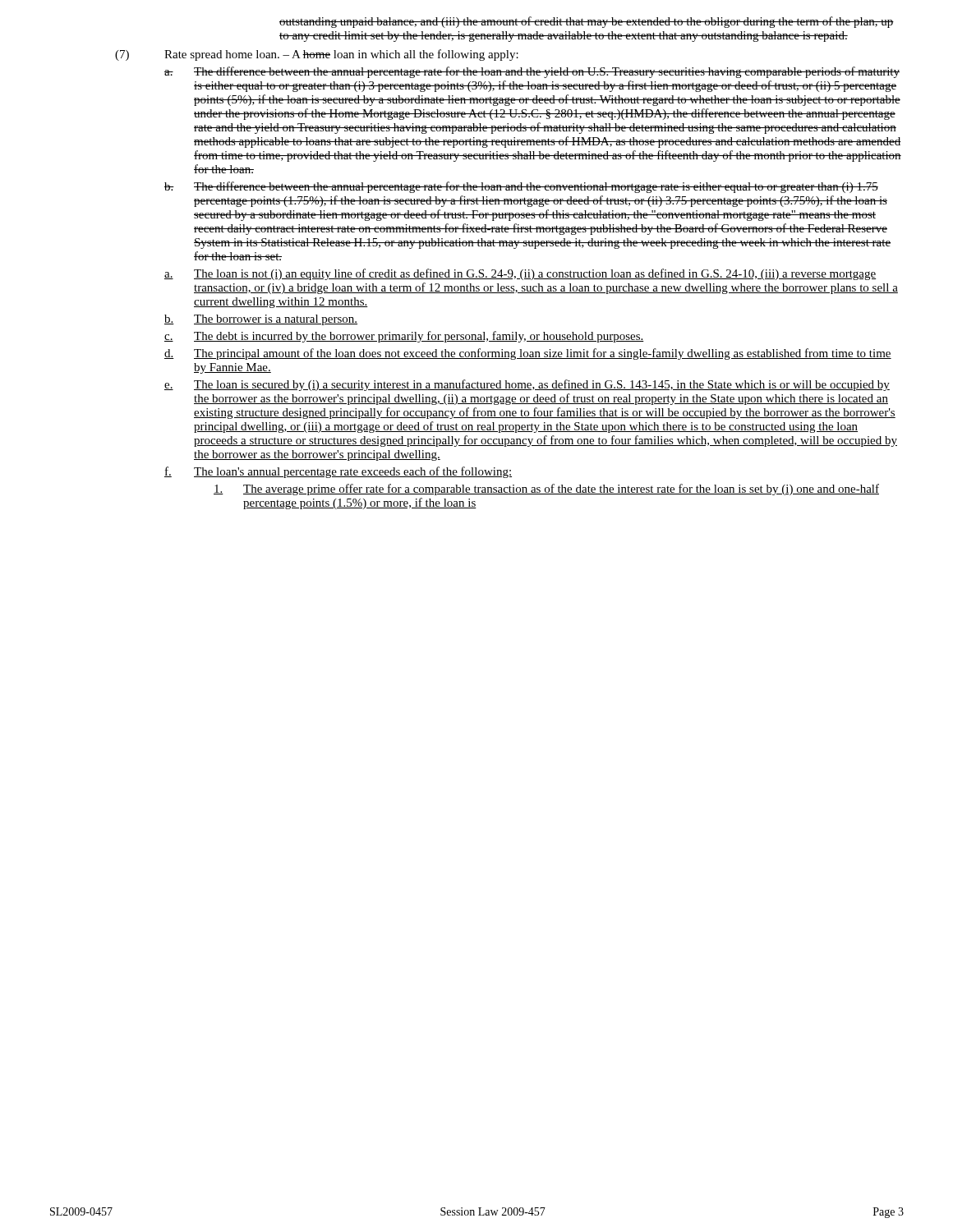Viewport: 953px width, 1232px height.
Task: Where is the passage that starts "e. The loan is secured by (i) a"?
Action: point(534,420)
